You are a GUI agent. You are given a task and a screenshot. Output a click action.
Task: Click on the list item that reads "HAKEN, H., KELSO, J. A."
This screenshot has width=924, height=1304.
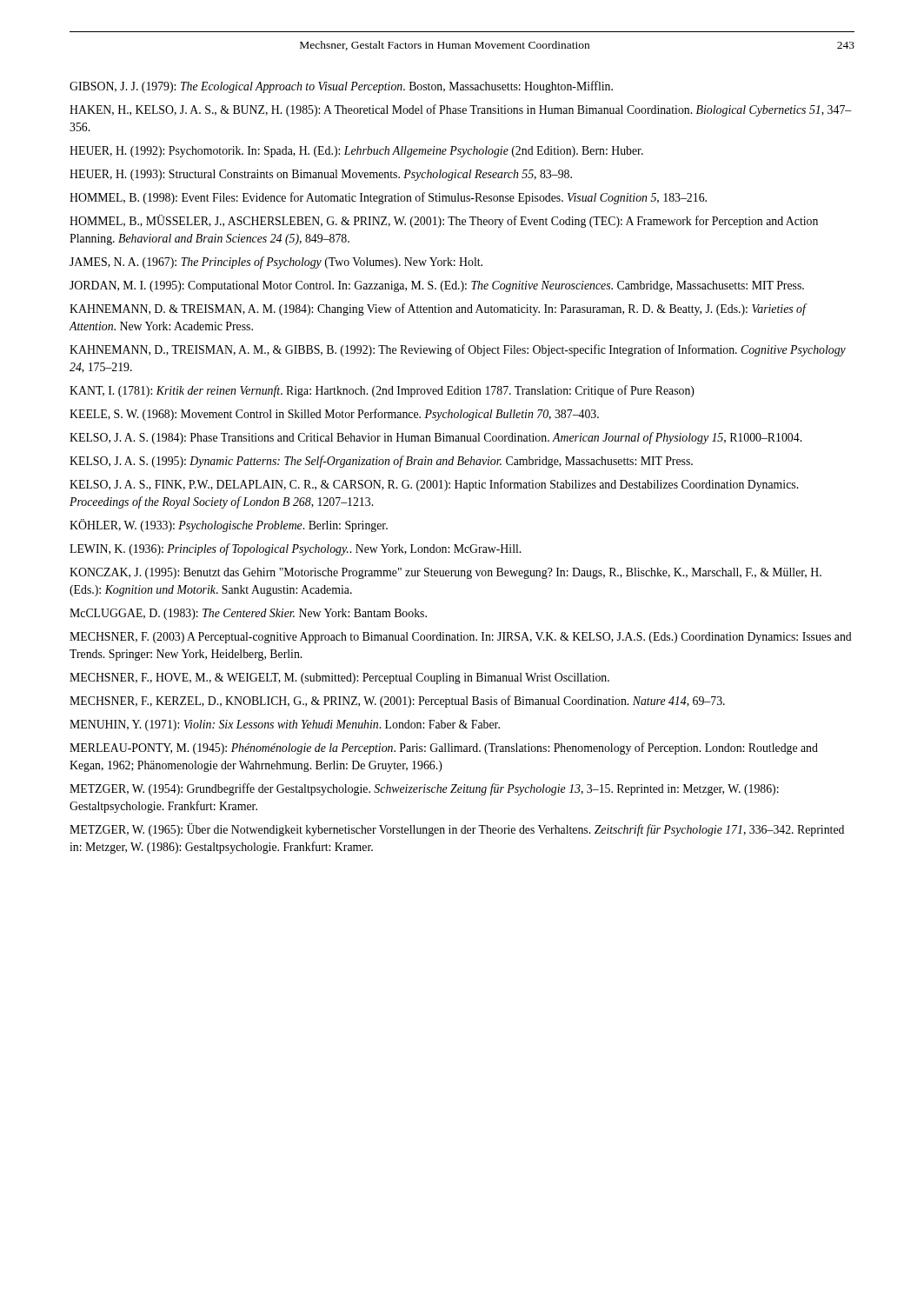click(x=462, y=119)
